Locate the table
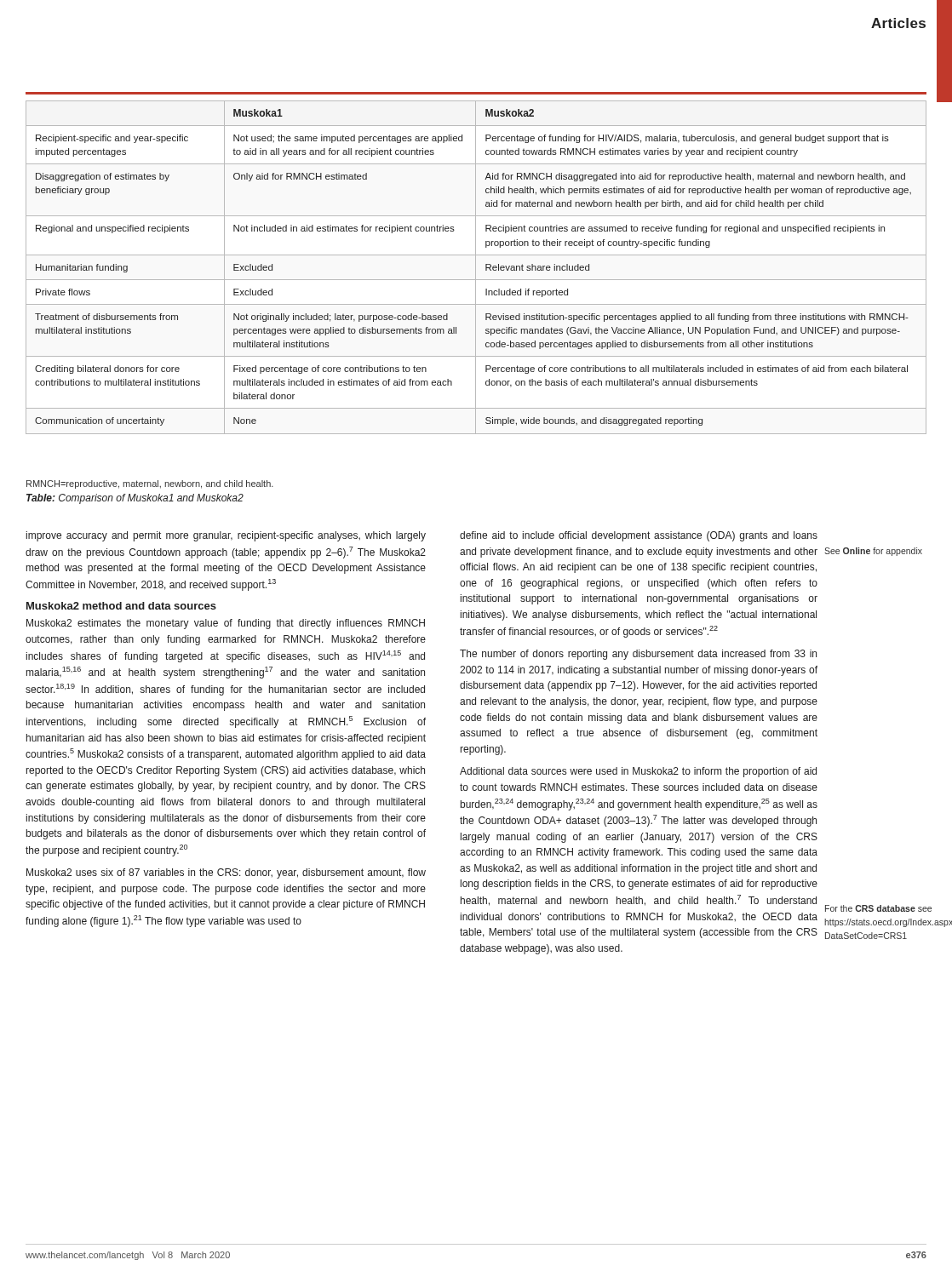 476,267
